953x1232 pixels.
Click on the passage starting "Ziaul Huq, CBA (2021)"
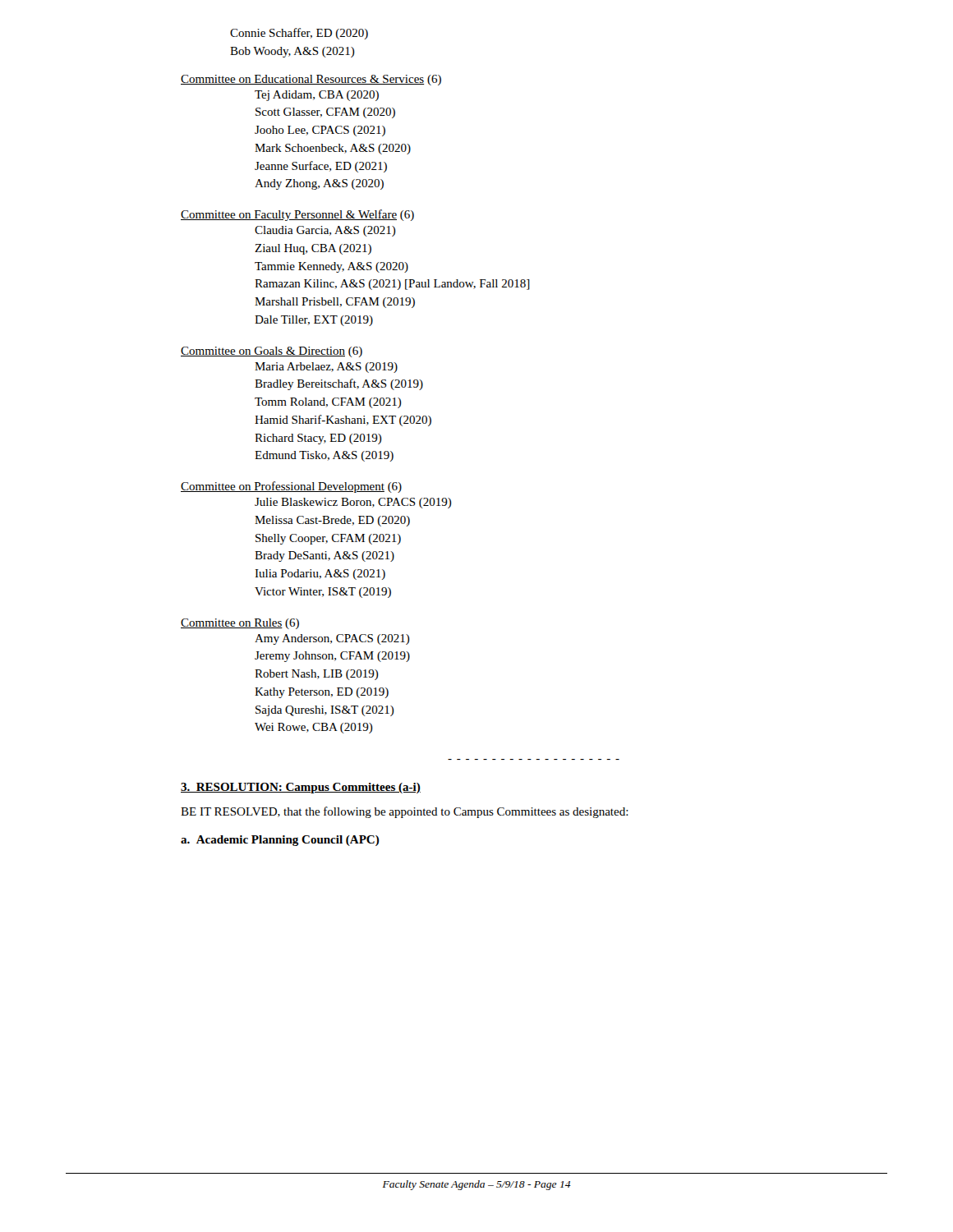(313, 248)
